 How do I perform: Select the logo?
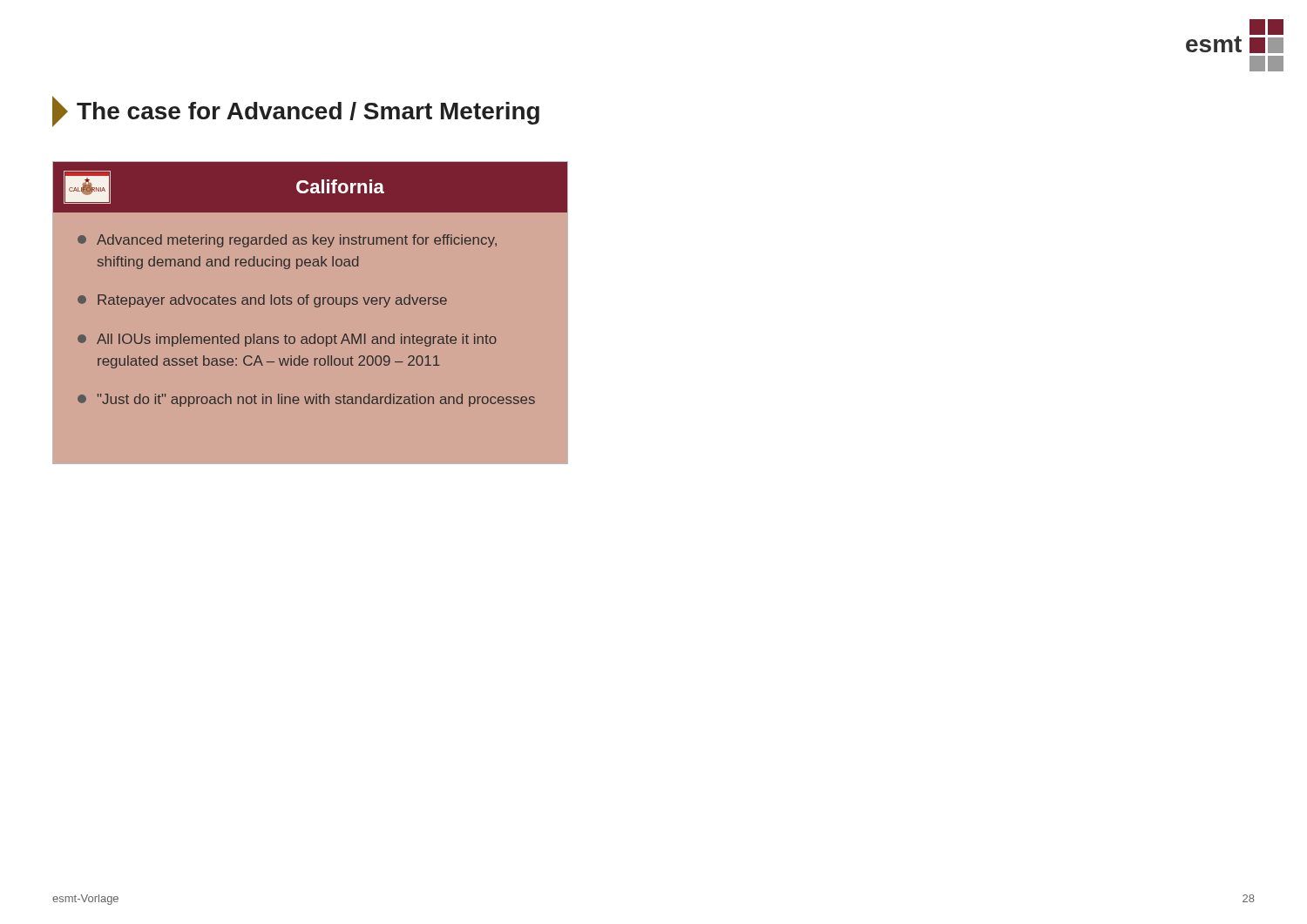[1235, 47]
